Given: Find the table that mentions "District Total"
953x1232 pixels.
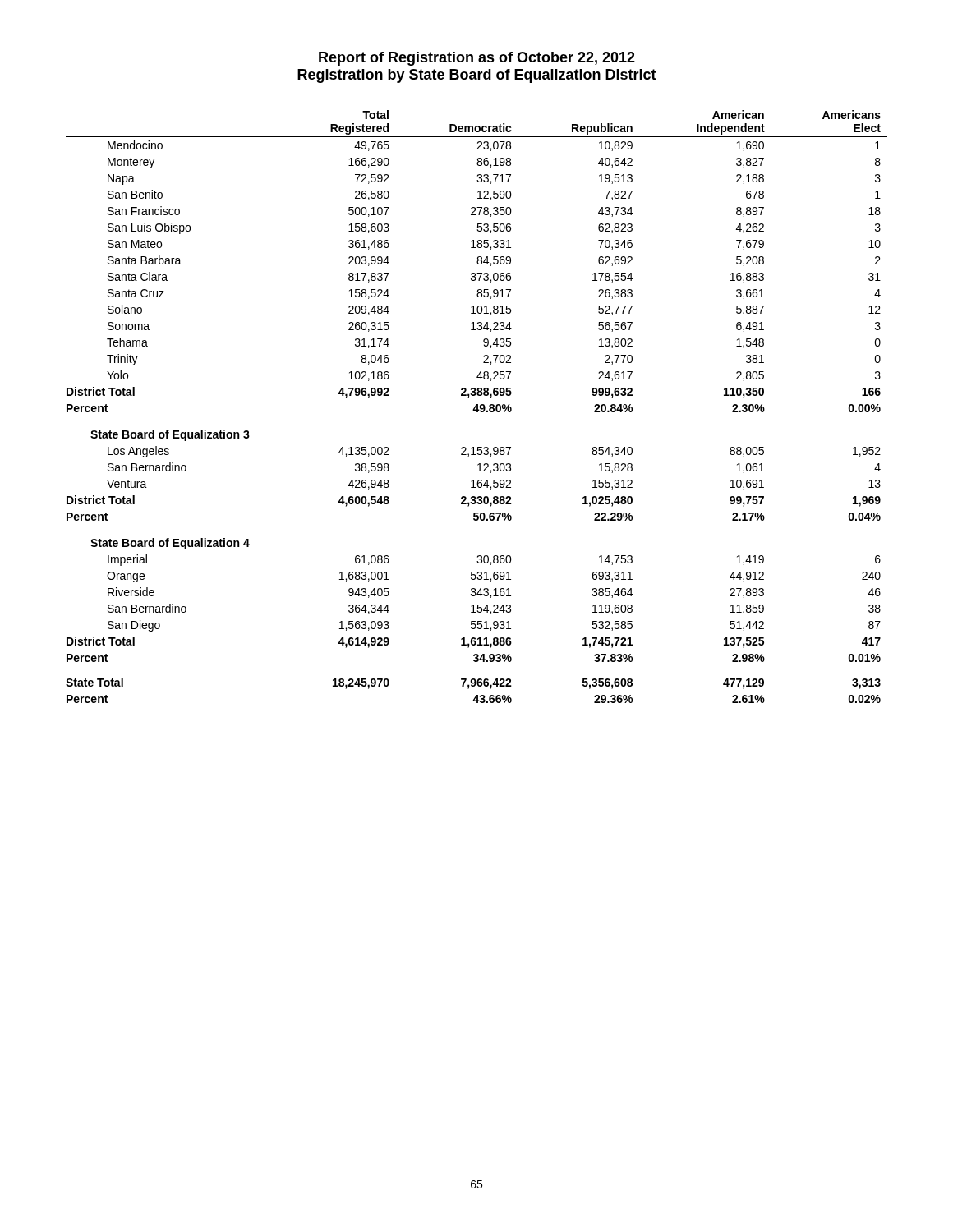Looking at the screenshot, I should [476, 407].
